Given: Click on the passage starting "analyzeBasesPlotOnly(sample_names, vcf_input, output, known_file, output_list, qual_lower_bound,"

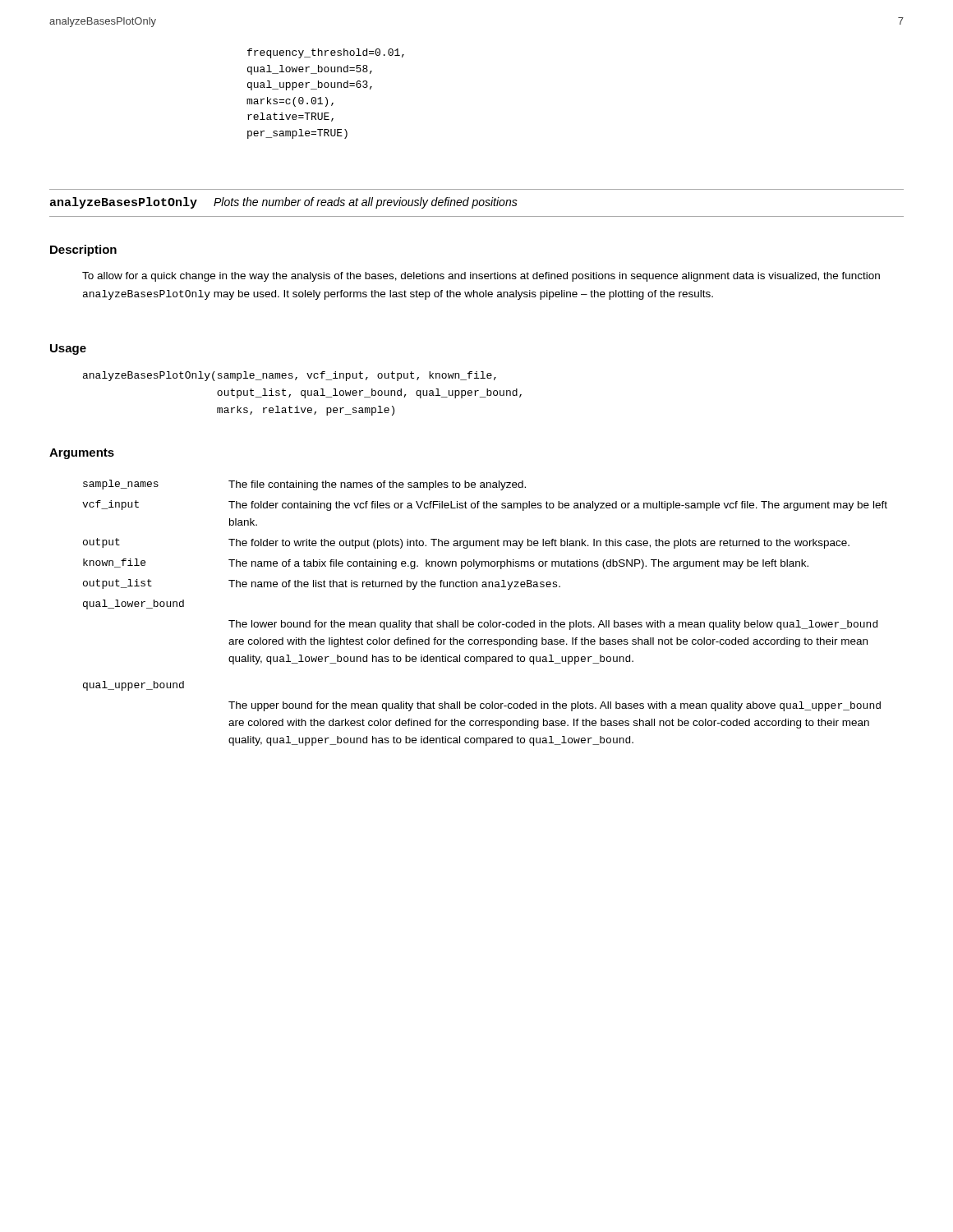Looking at the screenshot, I should pyautogui.click(x=485, y=394).
